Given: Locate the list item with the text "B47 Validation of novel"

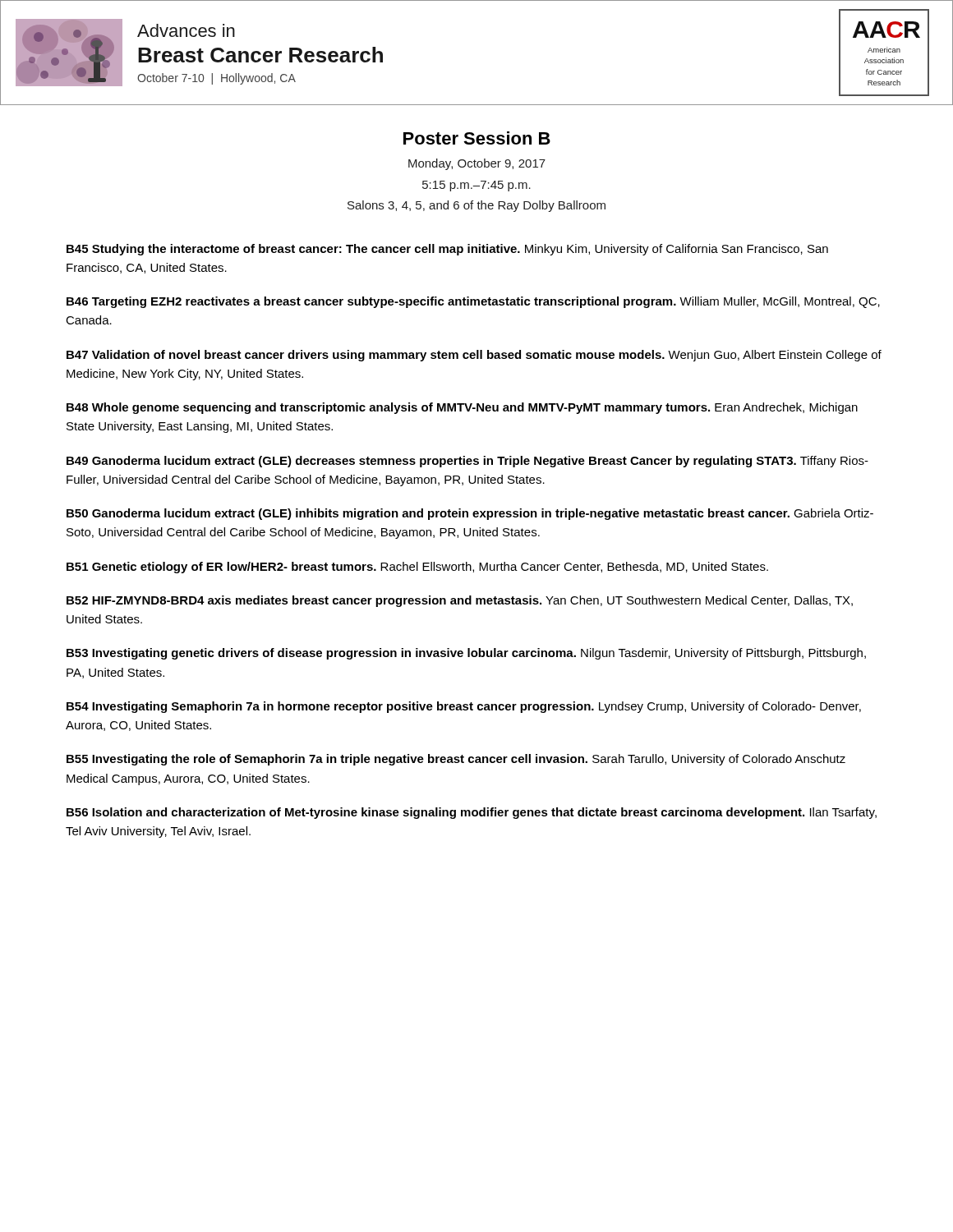Looking at the screenshot, I should (x=473, y=364).
